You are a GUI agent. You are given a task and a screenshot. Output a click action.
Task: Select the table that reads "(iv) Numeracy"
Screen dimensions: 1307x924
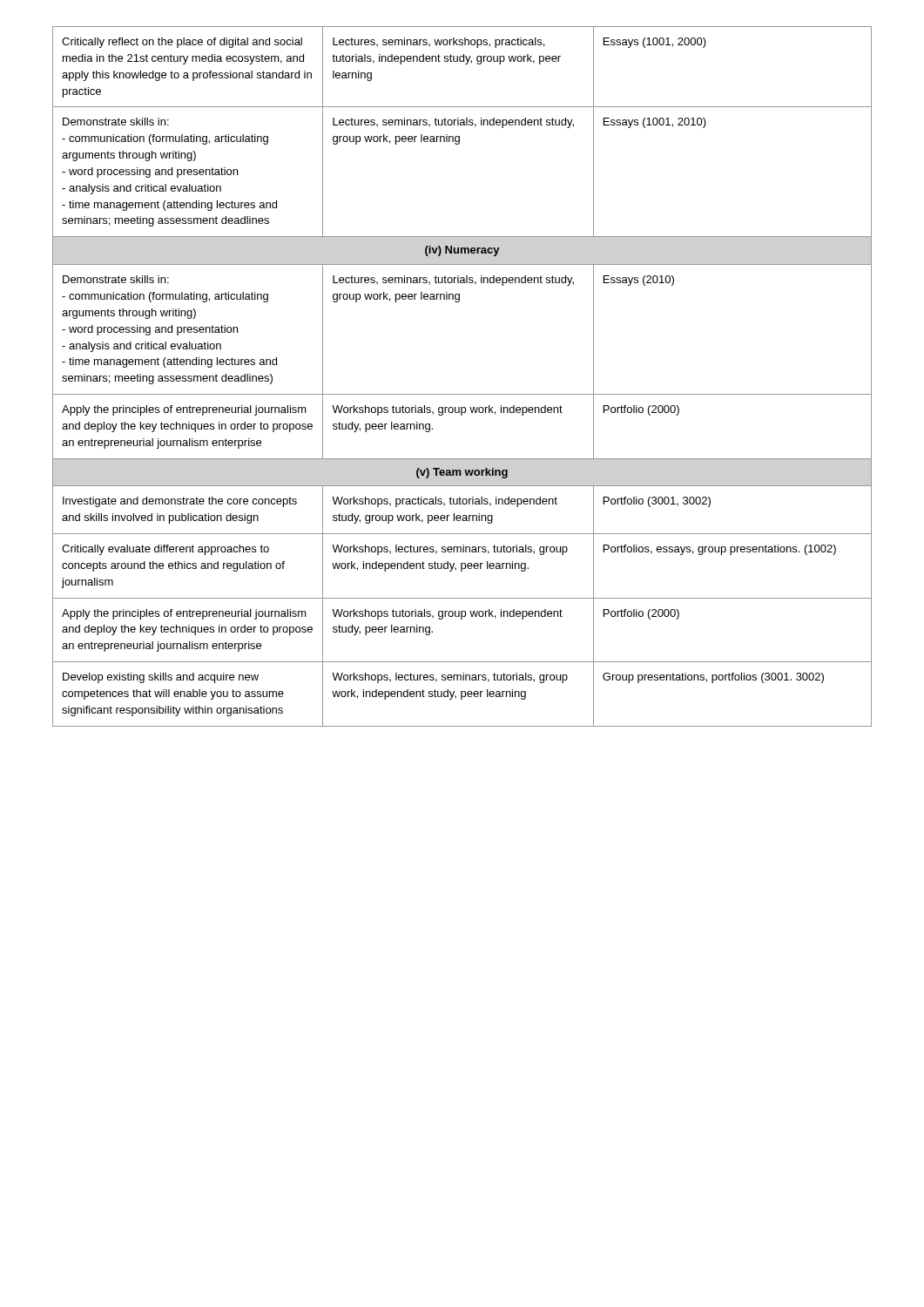[x=462, y=376]
